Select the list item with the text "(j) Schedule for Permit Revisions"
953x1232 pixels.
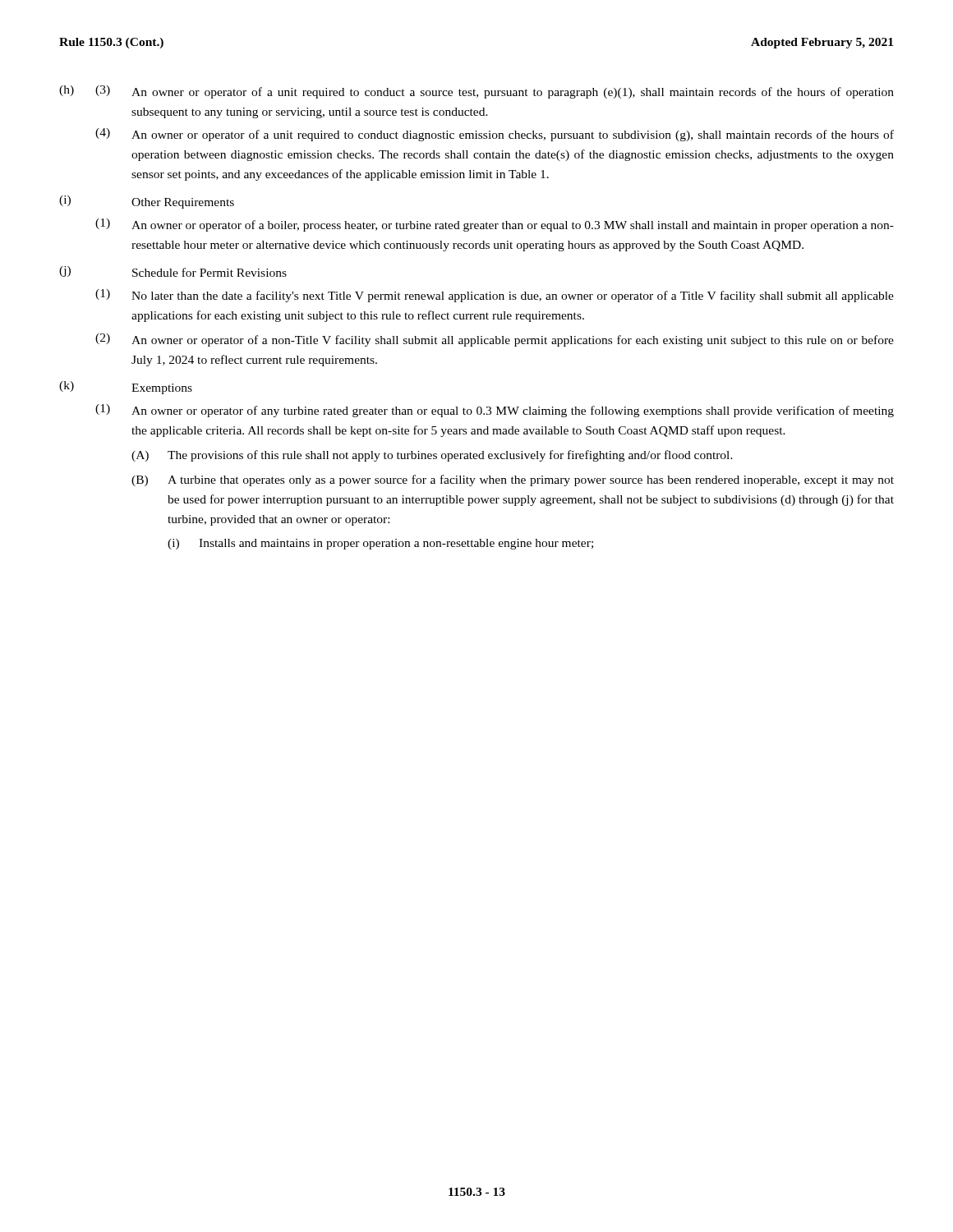[173, 271]
